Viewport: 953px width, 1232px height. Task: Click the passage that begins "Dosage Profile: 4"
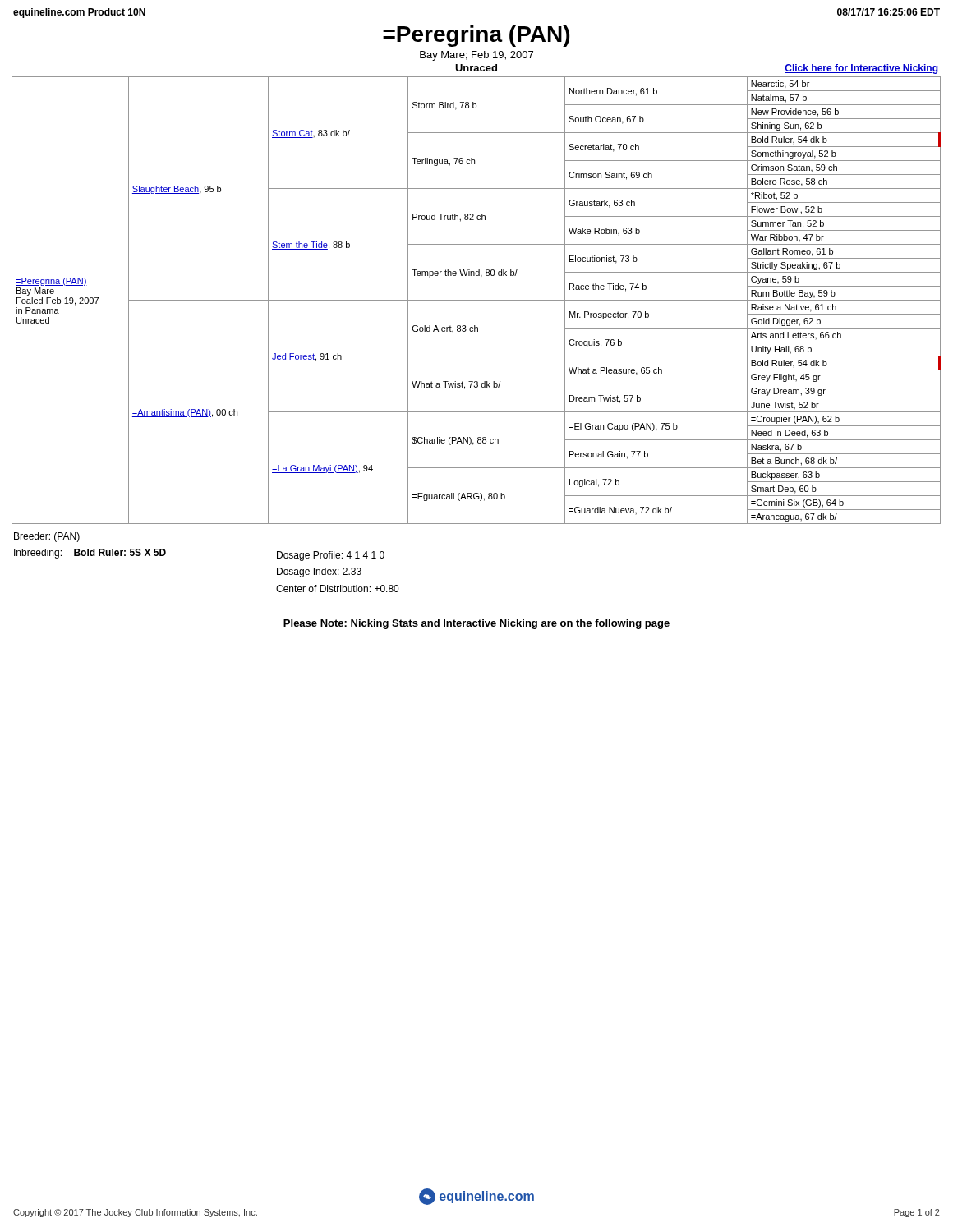(x=338, y=572)
